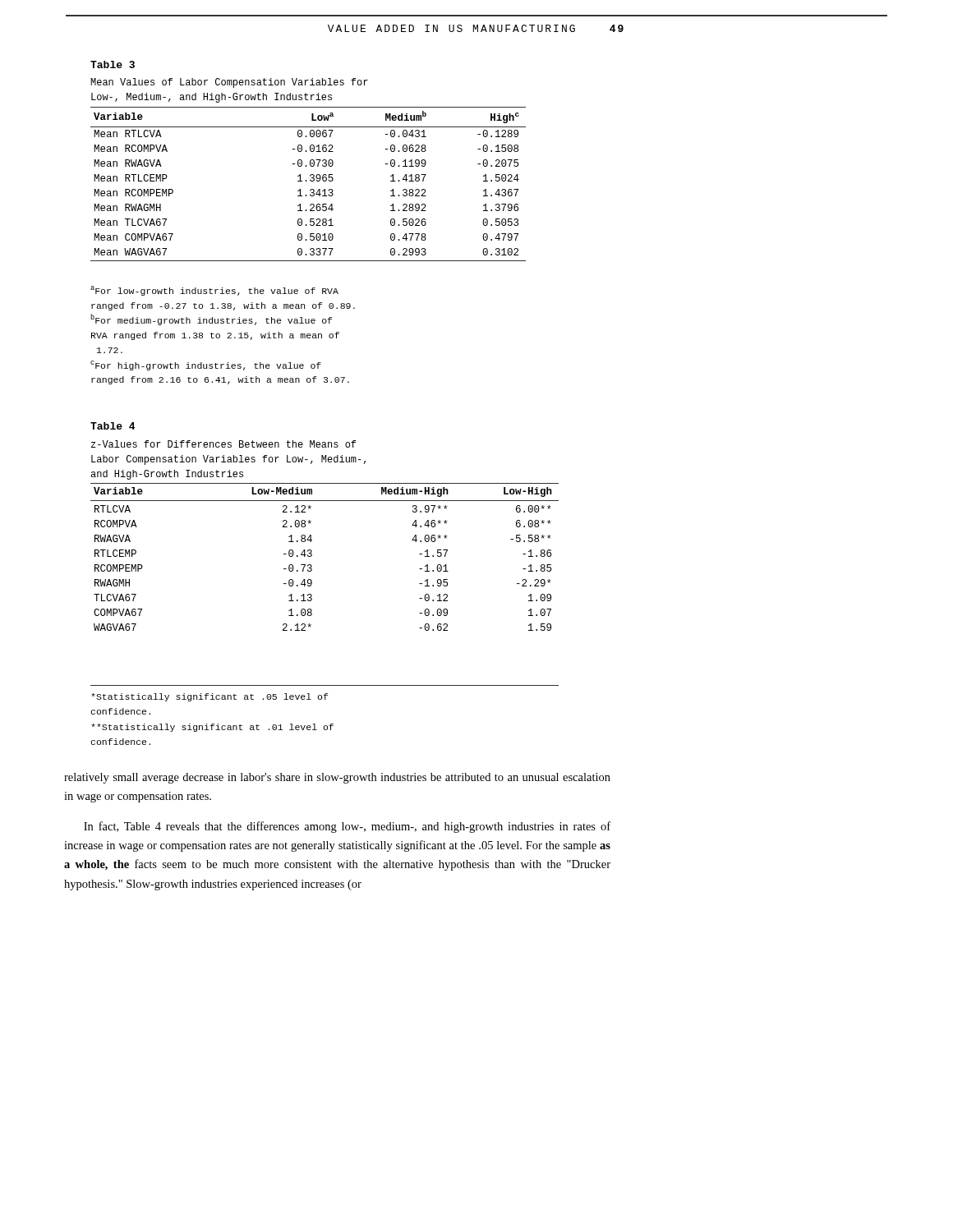Locate the text "Table 4"
The image size is (953, 1232).
(x=113, y=427)
